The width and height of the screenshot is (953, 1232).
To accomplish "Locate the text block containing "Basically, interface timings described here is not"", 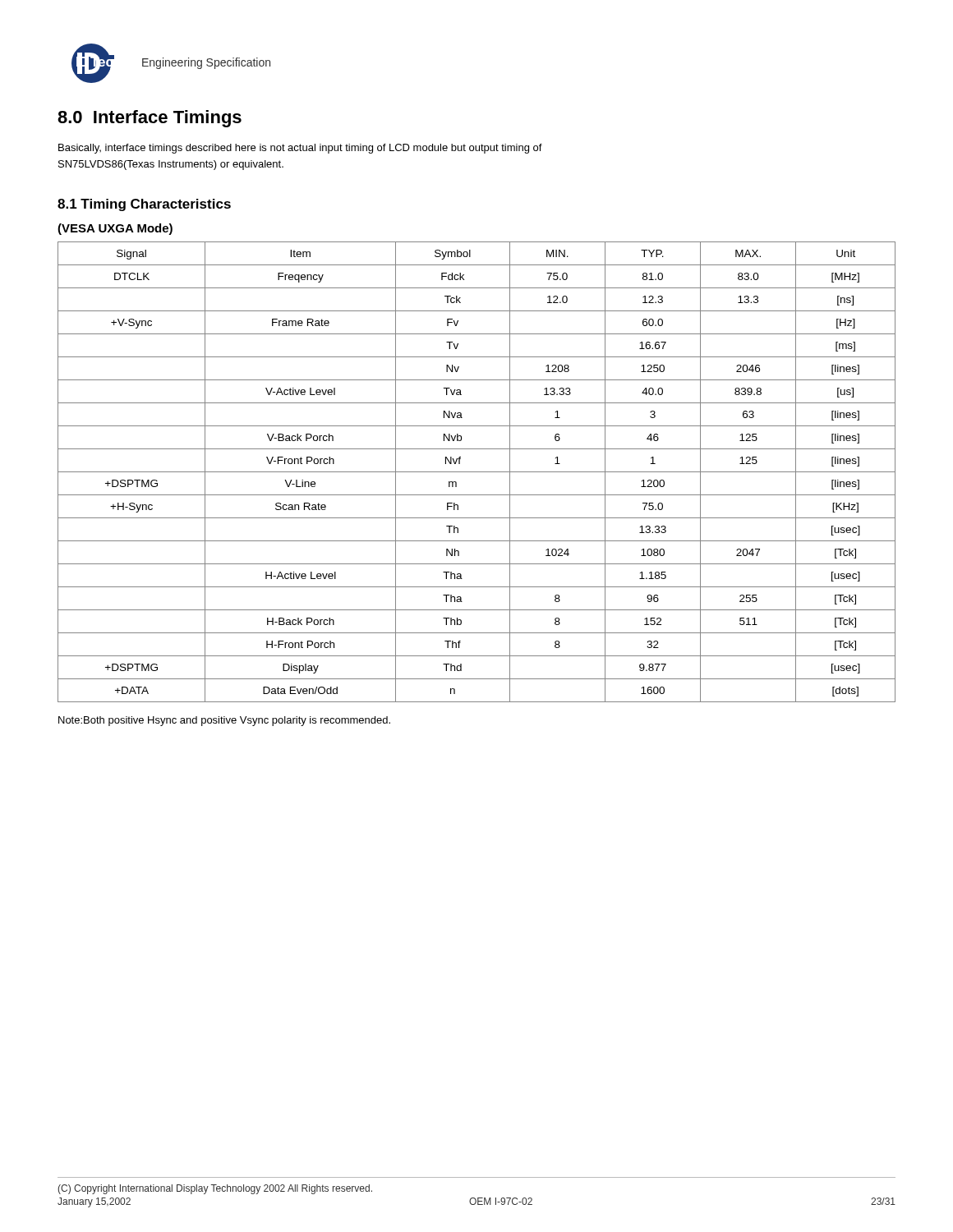I will pos(476,156).
